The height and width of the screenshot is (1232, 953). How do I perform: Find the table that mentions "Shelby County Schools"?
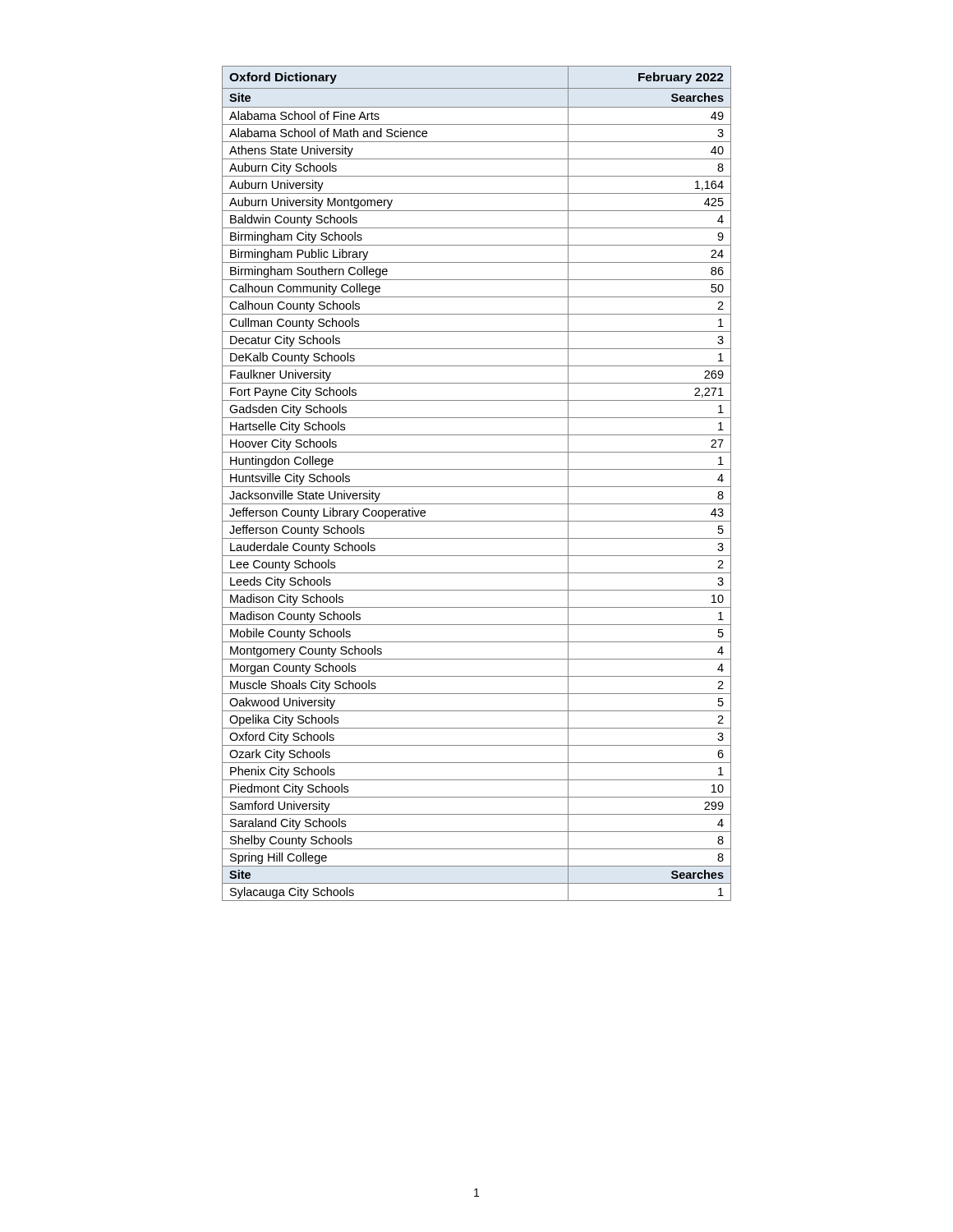coord(476,483)
